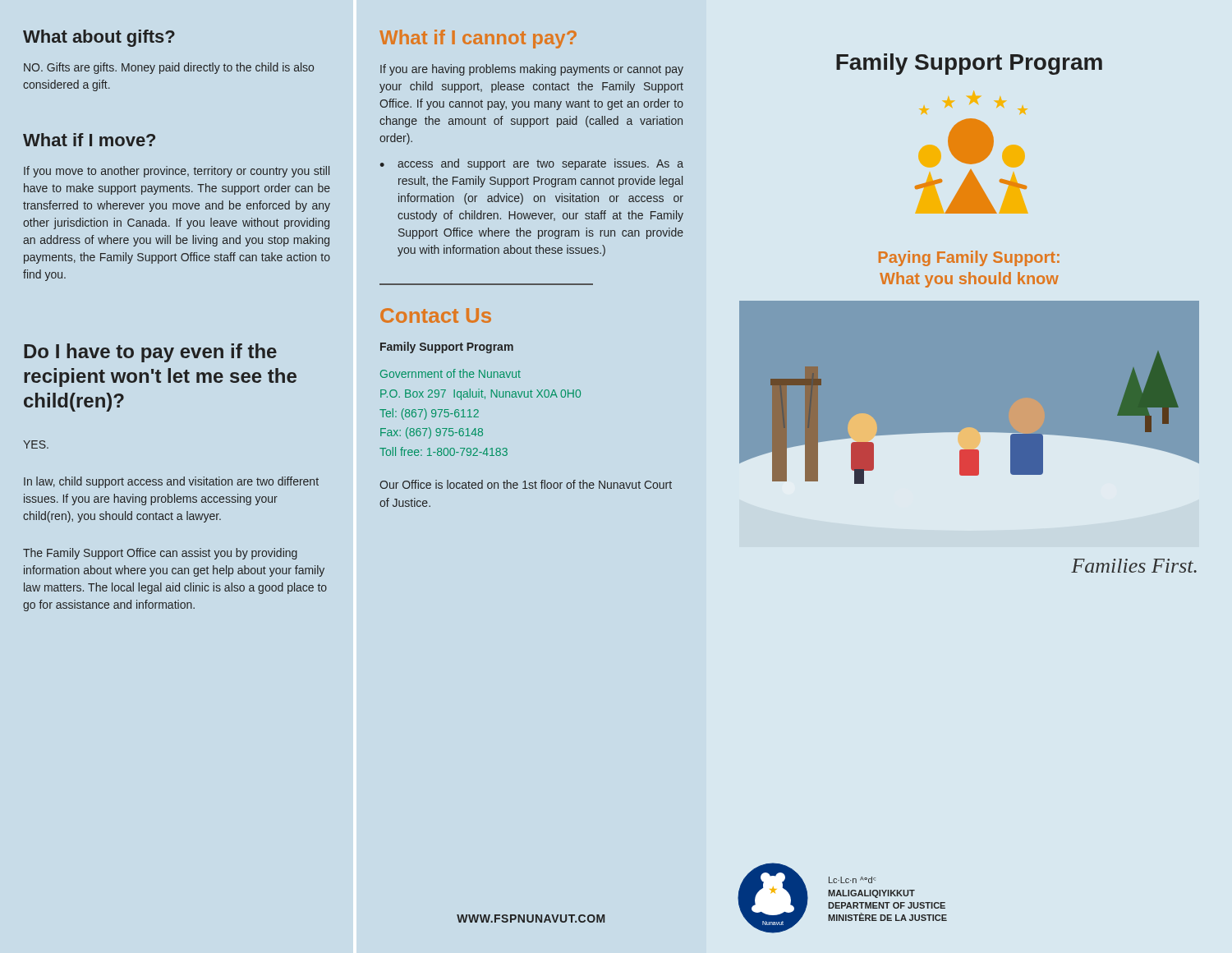Click on the element starting "Family Support Program Government of the Nunavut P.O."
This screenshot has height=953, width=1232.
click(x=531, y=401)
